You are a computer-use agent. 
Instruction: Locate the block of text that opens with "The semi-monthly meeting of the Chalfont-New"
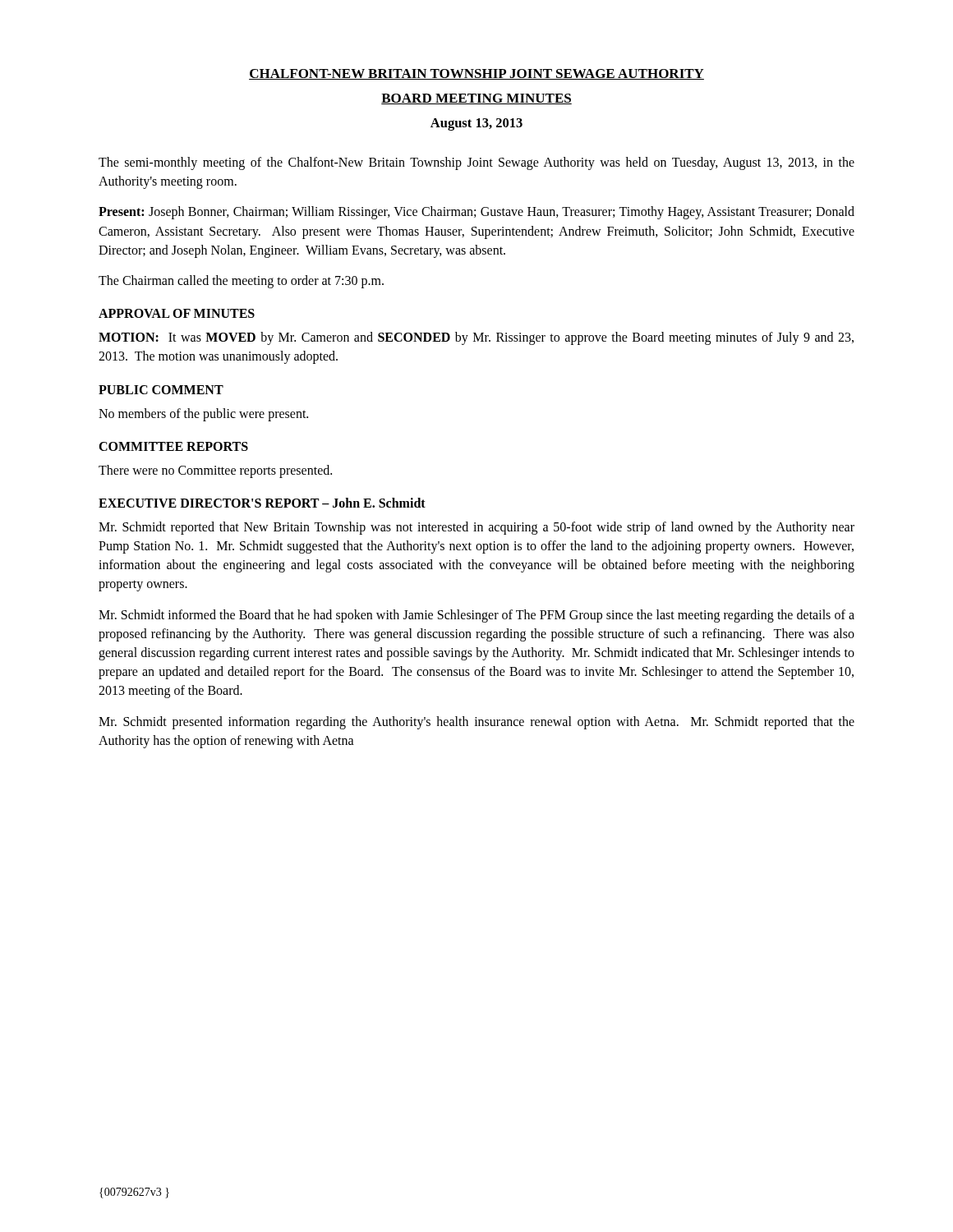click(x=476, y=172)
